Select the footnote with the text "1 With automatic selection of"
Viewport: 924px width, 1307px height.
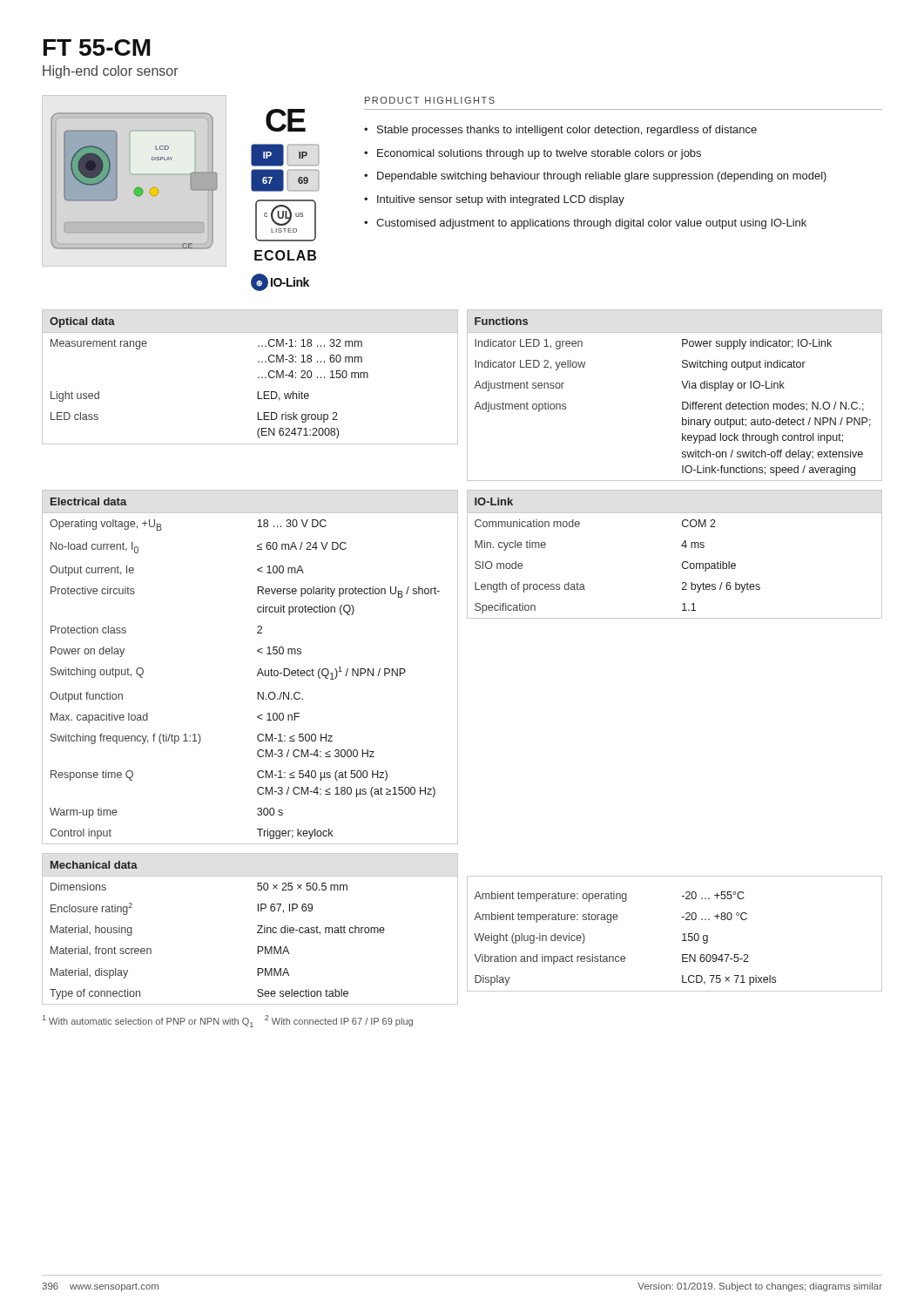click(x=228, y=1021)
